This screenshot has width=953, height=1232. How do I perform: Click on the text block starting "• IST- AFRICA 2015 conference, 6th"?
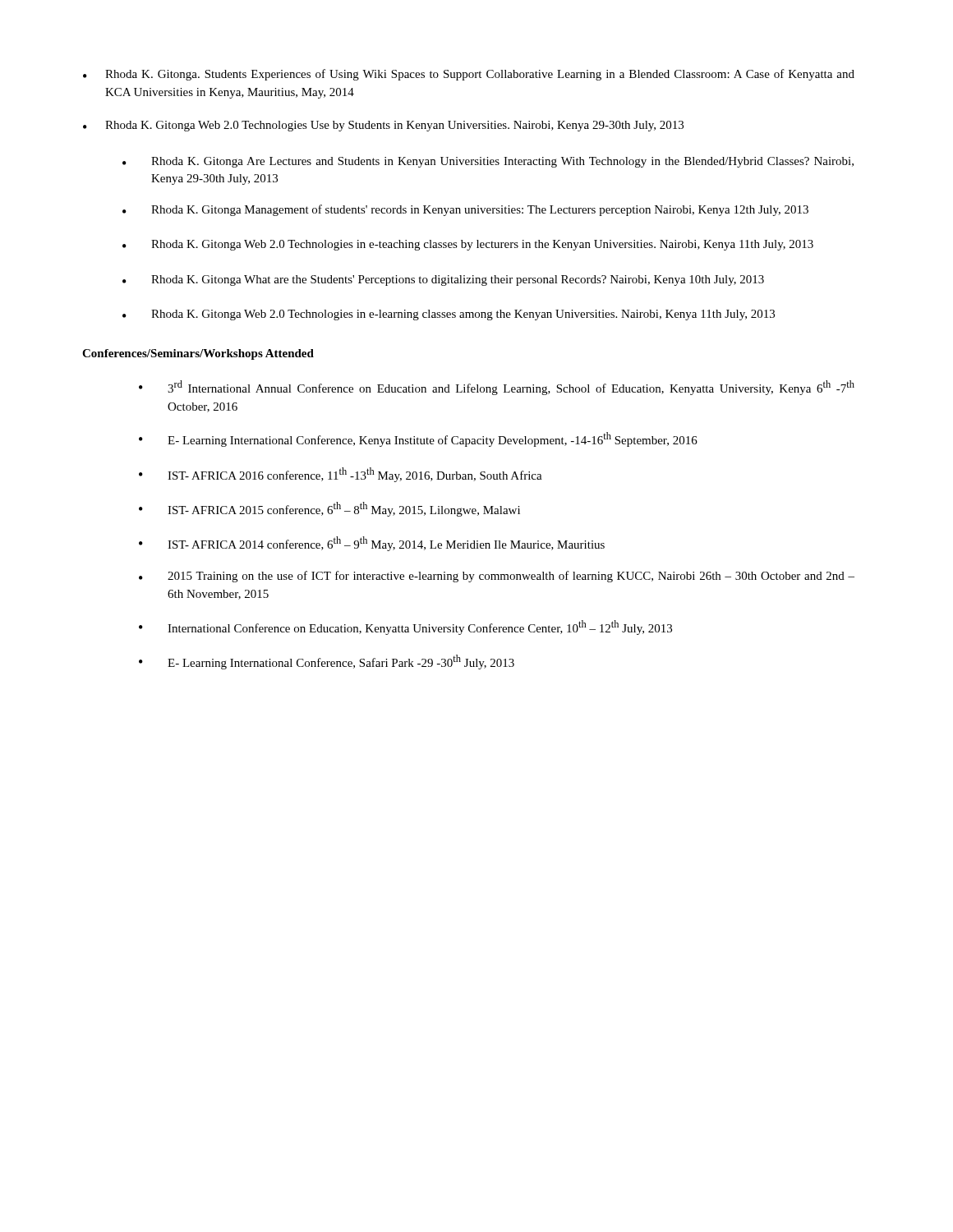coord(493,509)
